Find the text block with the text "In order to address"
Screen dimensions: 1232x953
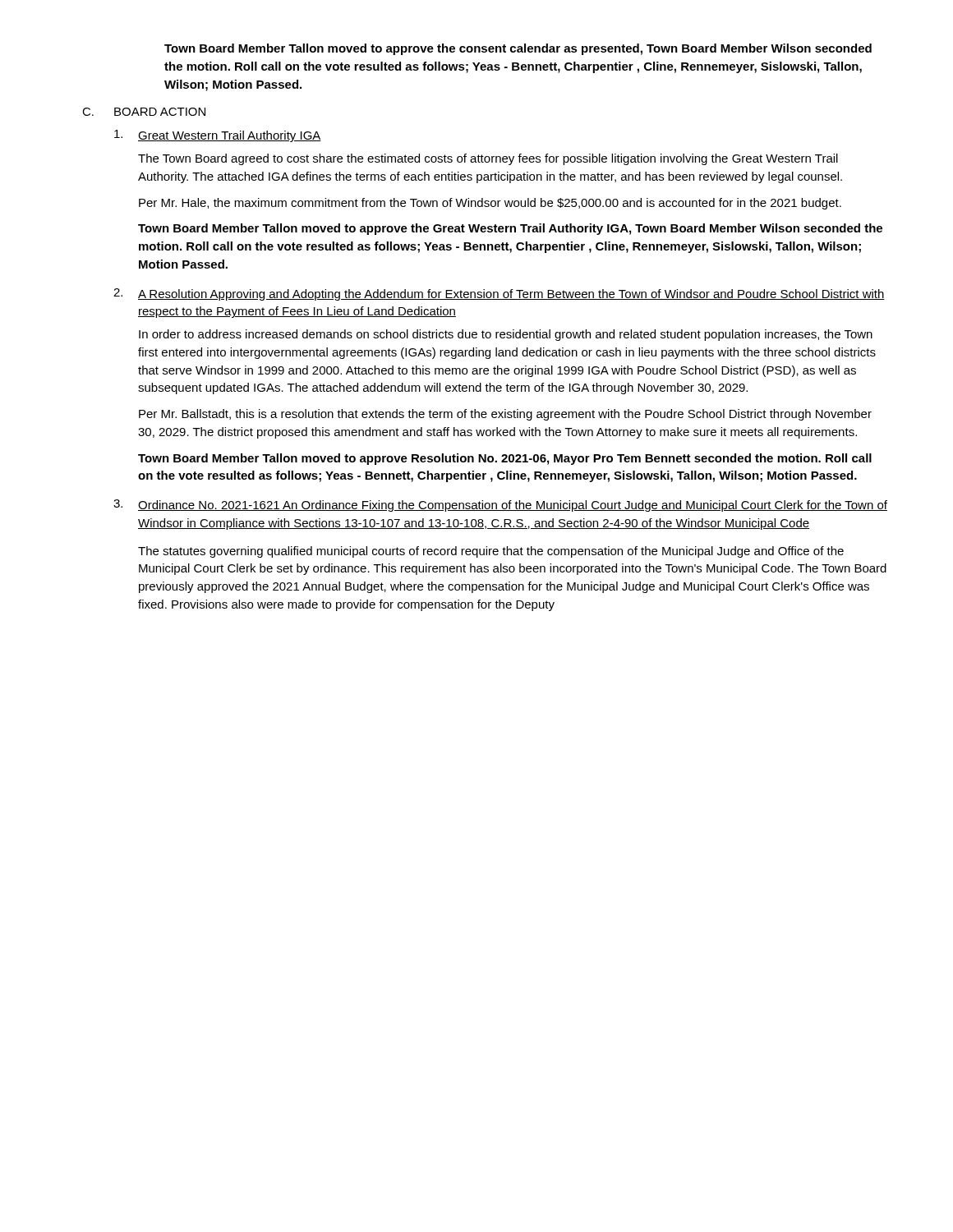pos(507,361)
